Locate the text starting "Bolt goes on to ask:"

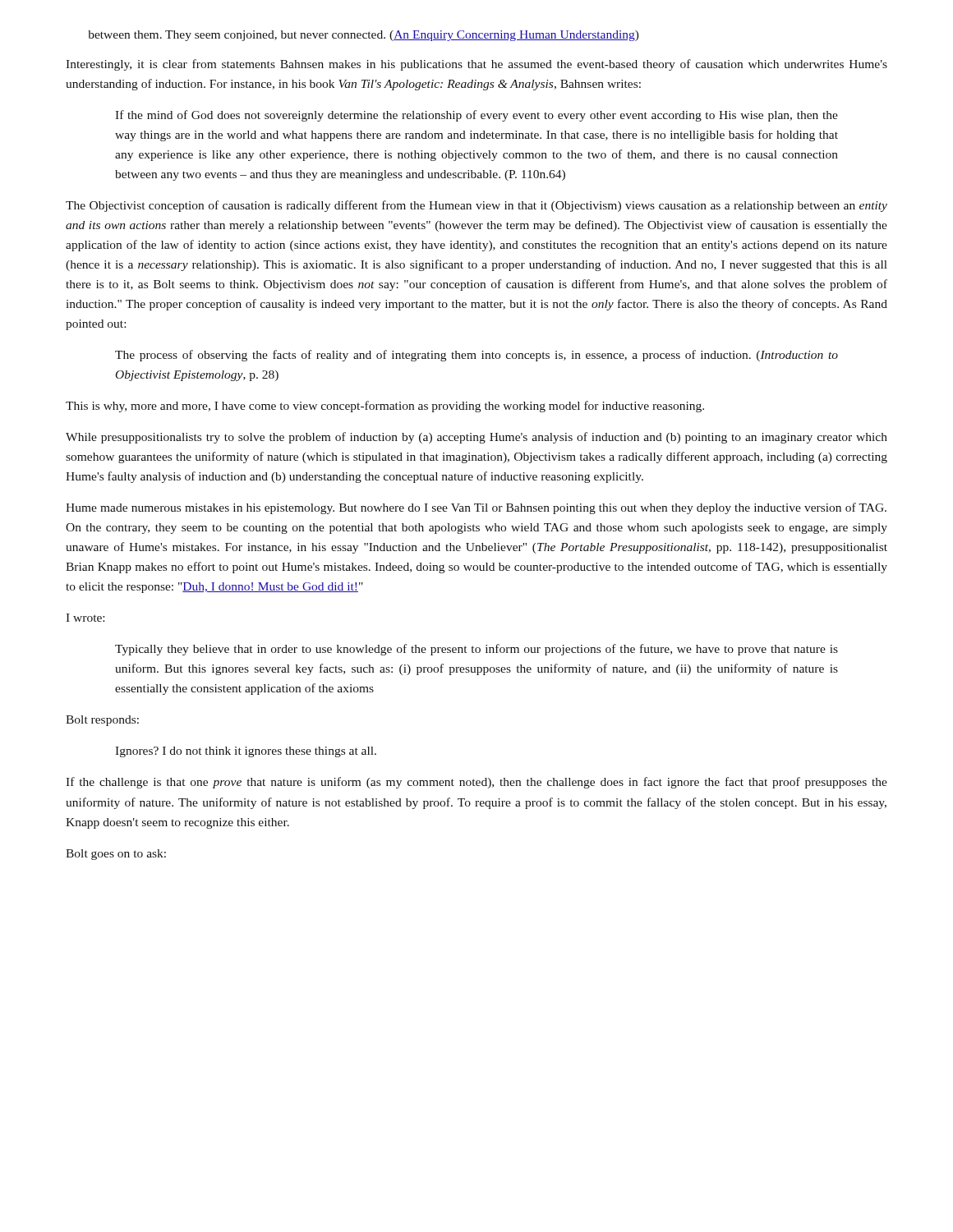point(116,853)
